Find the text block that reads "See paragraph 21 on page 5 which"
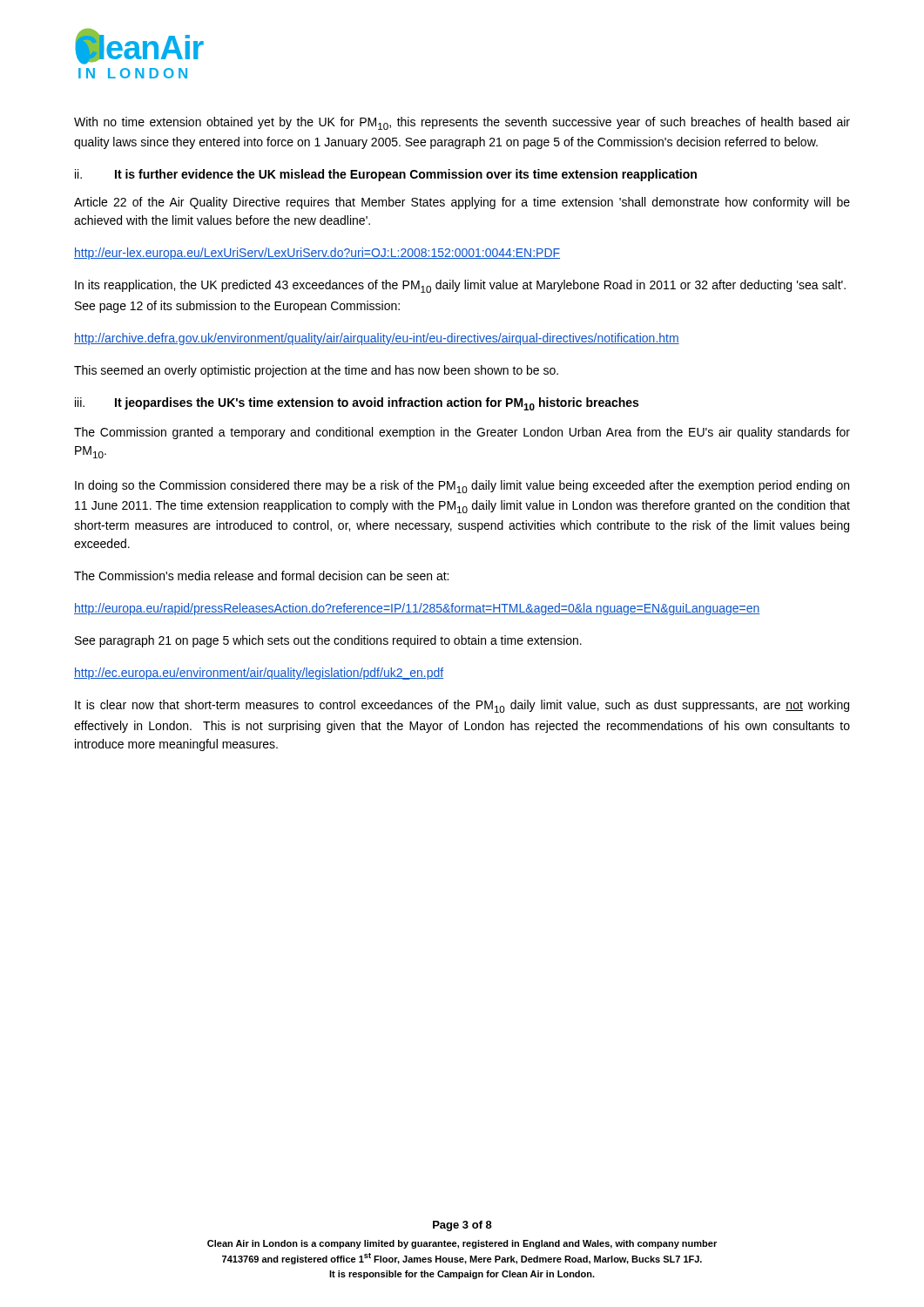Screen dimensions: 1307x924 pyautogui.click(x=462, y=641)
